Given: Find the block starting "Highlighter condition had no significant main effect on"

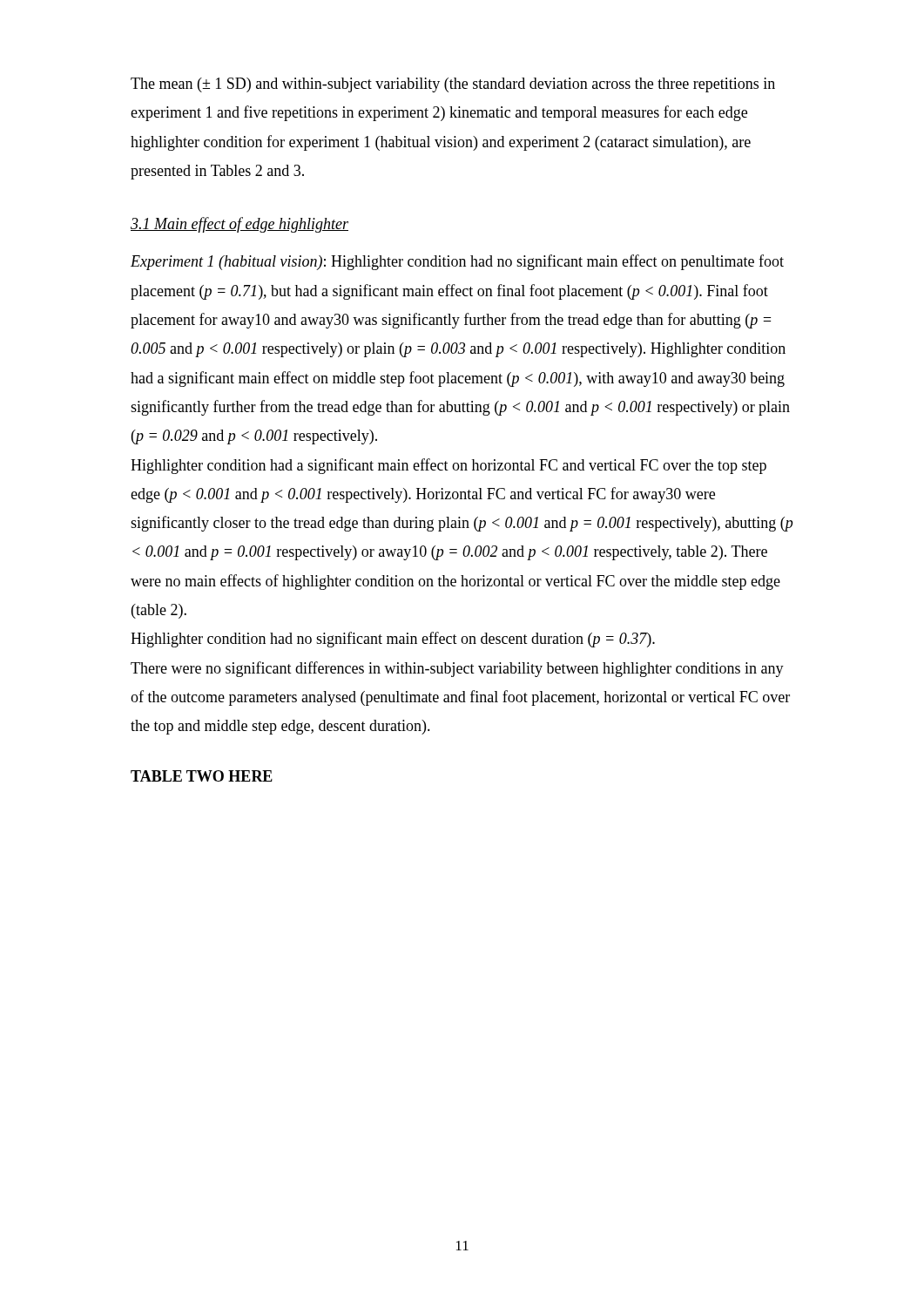Looking at the screenshot, I should point(462,640).
